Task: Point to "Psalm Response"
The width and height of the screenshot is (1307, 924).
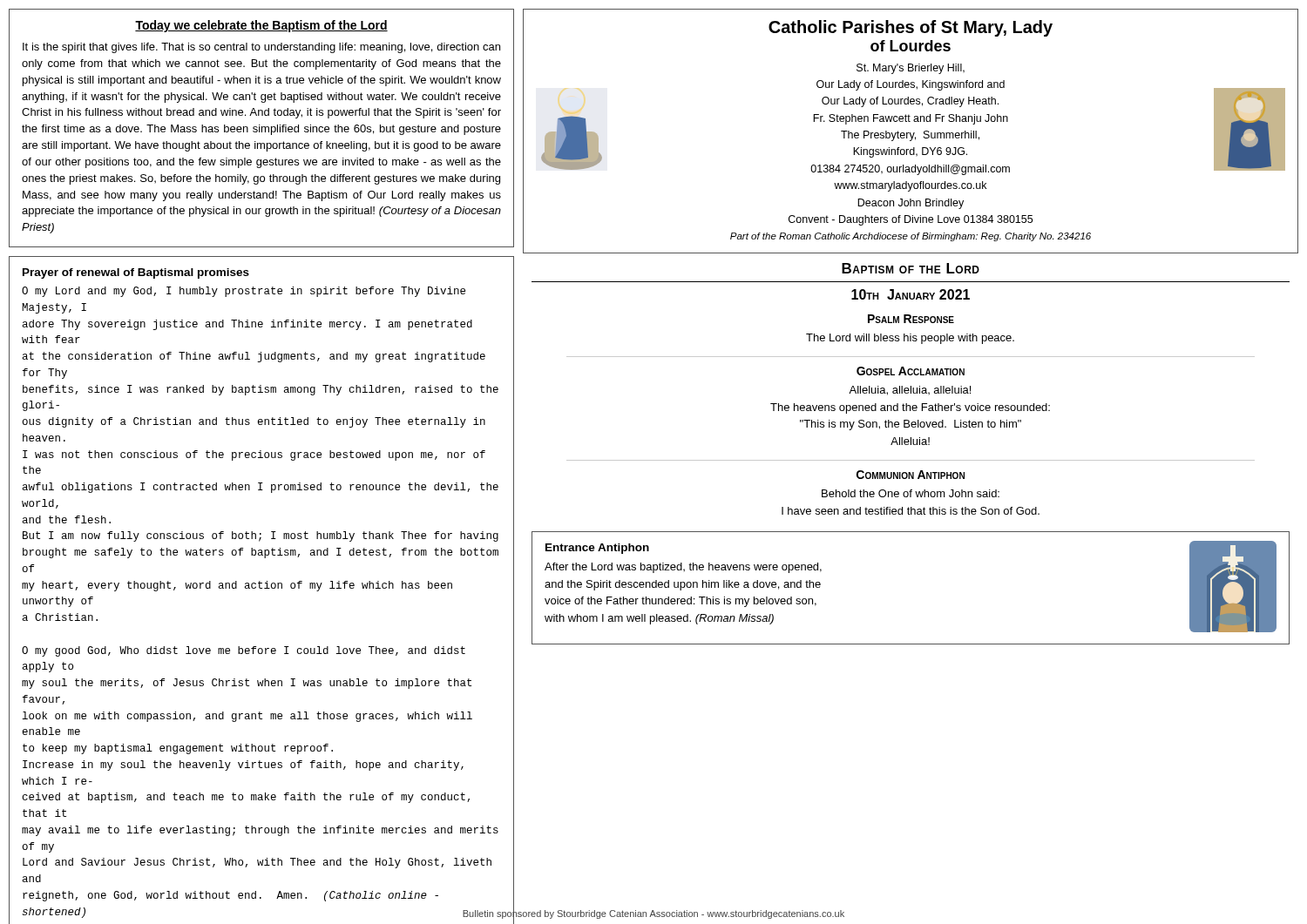Action: click(911, 319)
